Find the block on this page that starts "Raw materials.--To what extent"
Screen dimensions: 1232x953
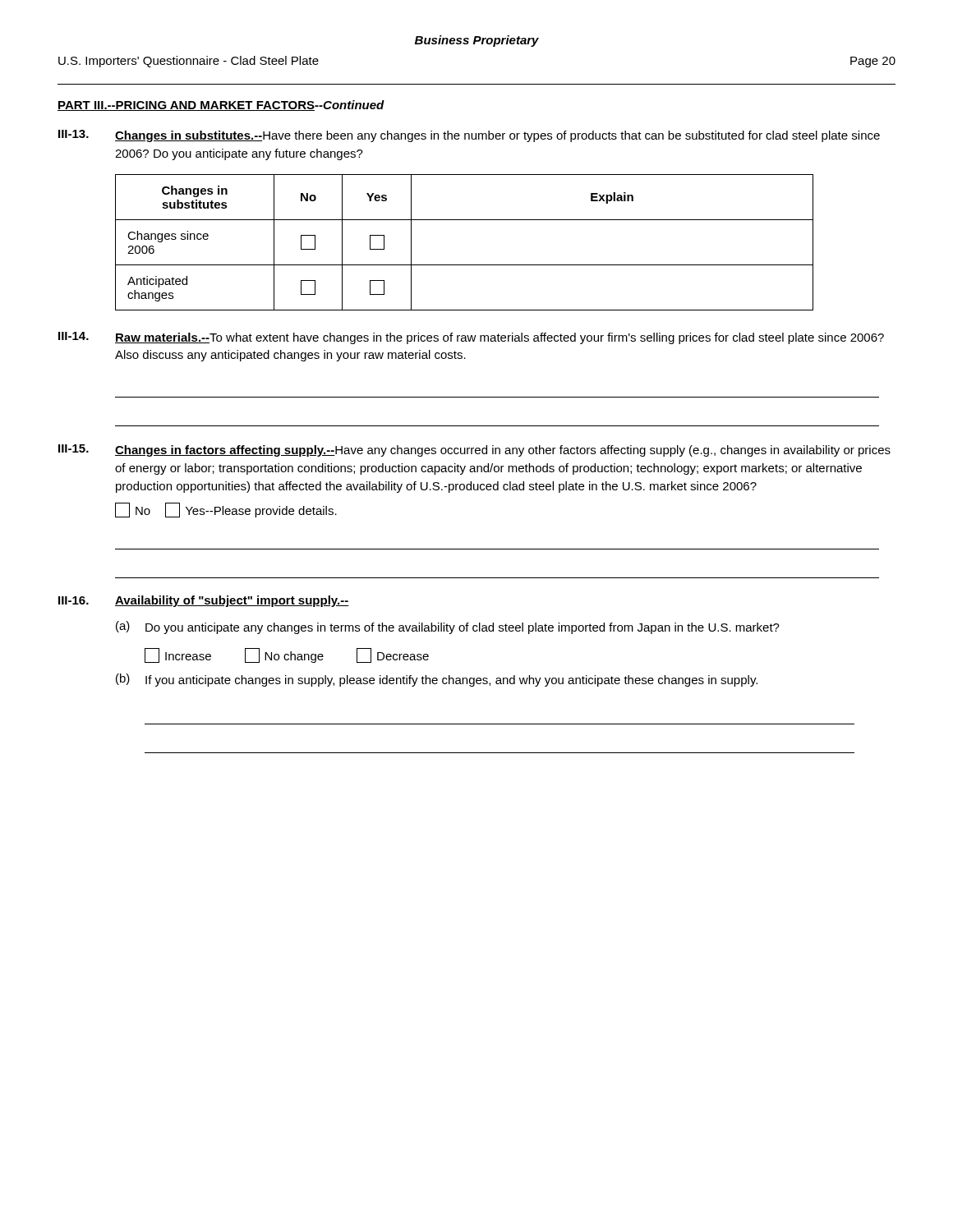click(x=500, y=346)
